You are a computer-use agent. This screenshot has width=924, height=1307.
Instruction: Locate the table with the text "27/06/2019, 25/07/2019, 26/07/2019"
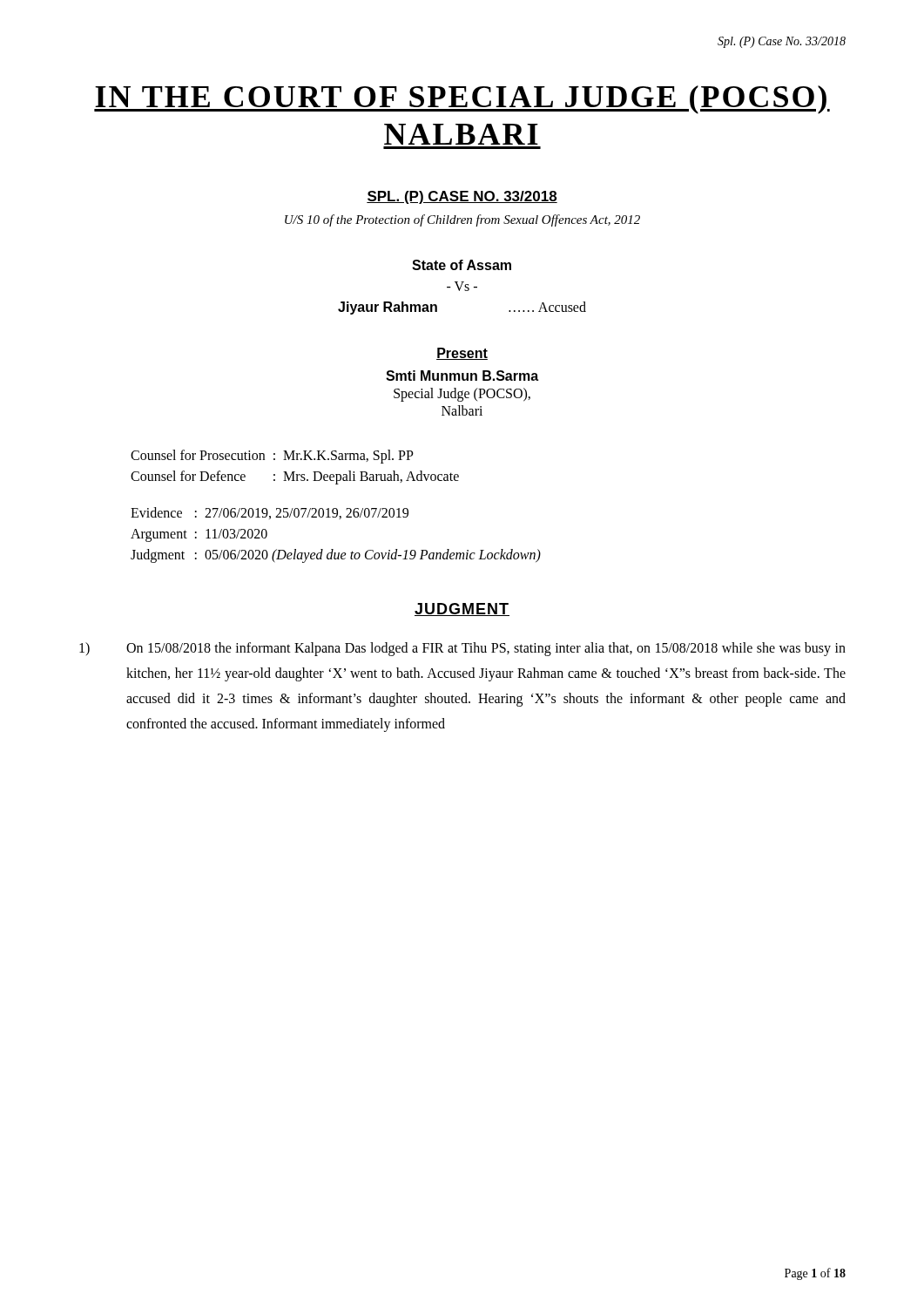[x=462, y=534]
